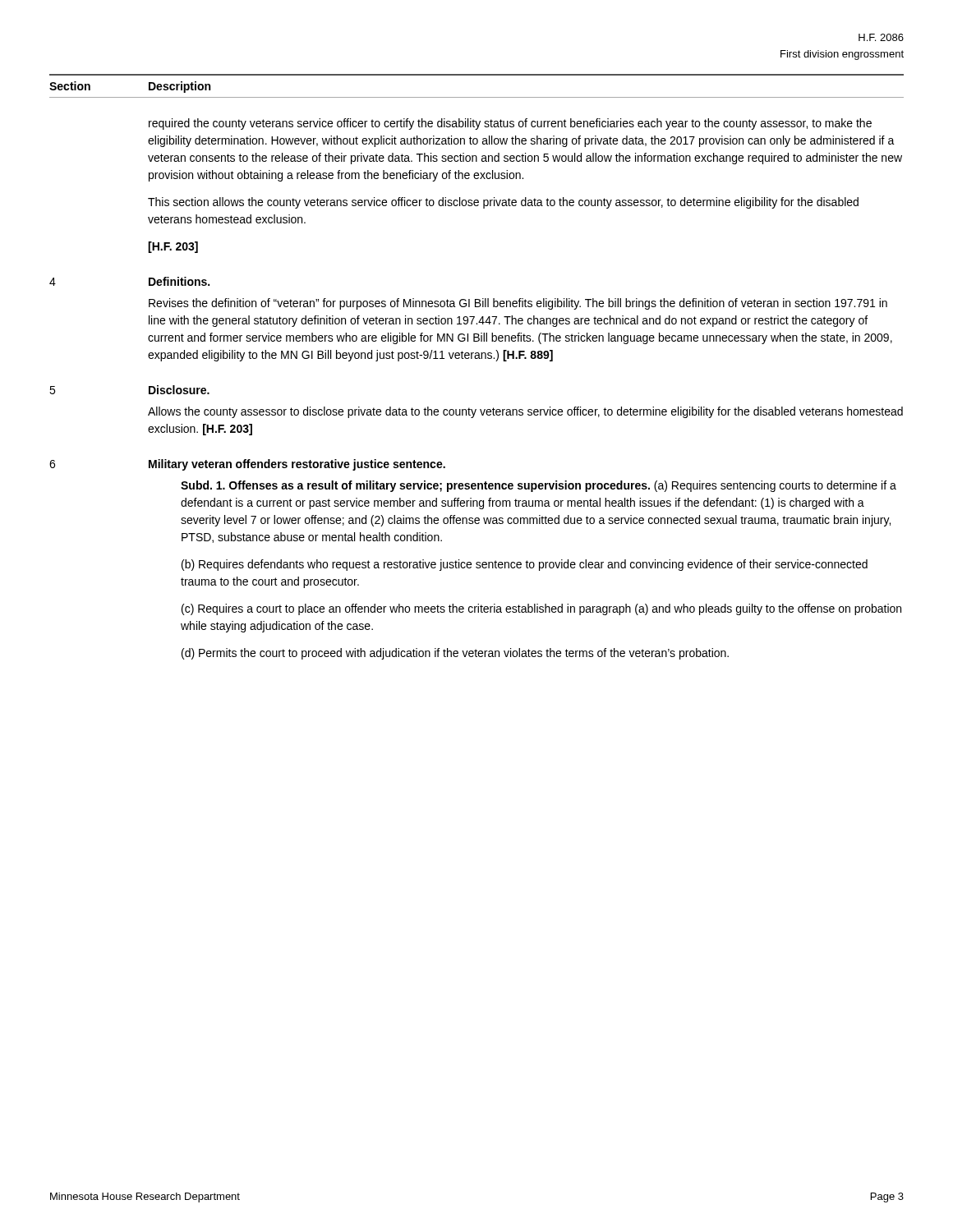
Task: Click on the element starting "Military veteran offenders restorative"
Action: point(297,464)
